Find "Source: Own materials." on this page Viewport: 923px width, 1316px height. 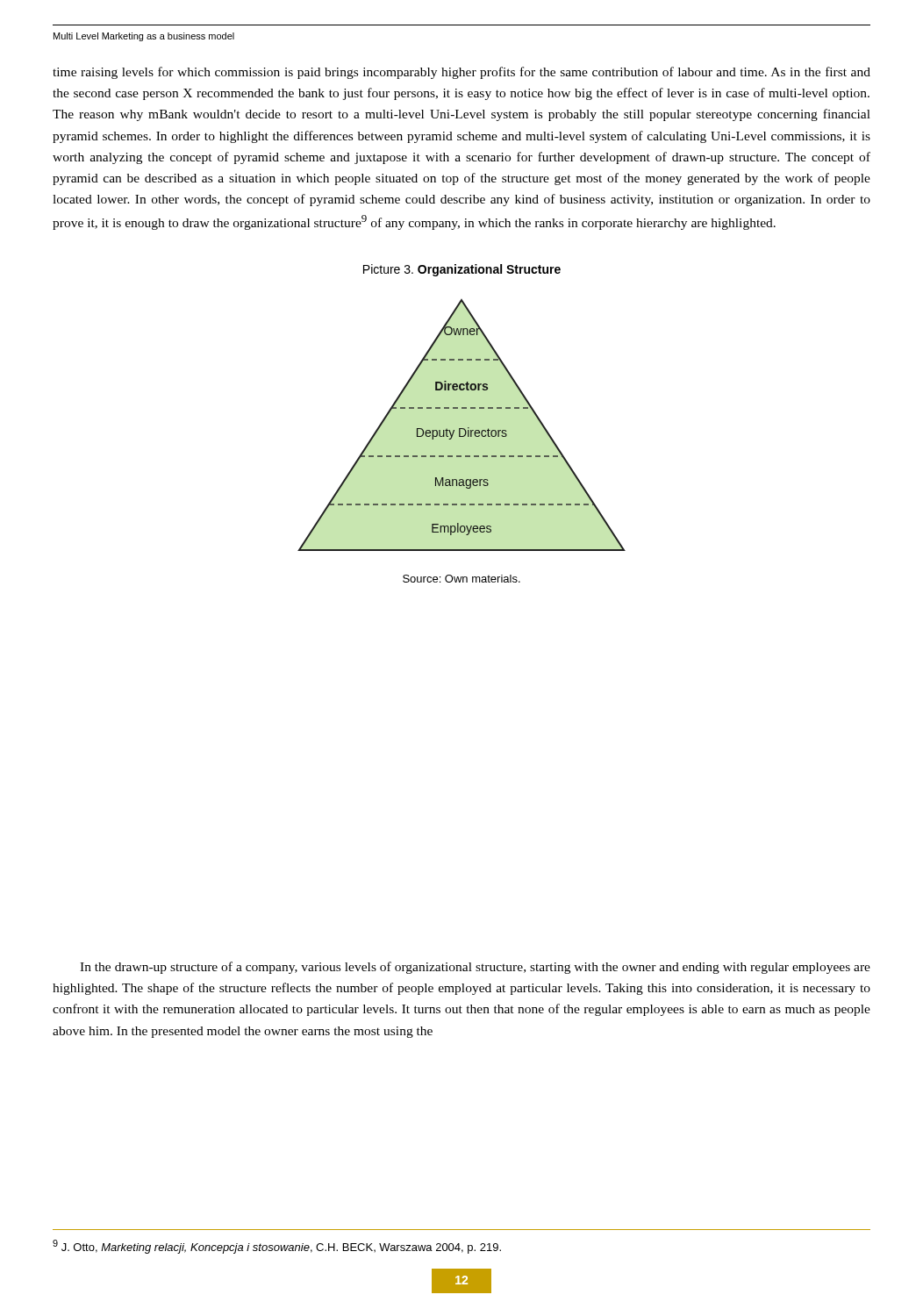[462, 579]
